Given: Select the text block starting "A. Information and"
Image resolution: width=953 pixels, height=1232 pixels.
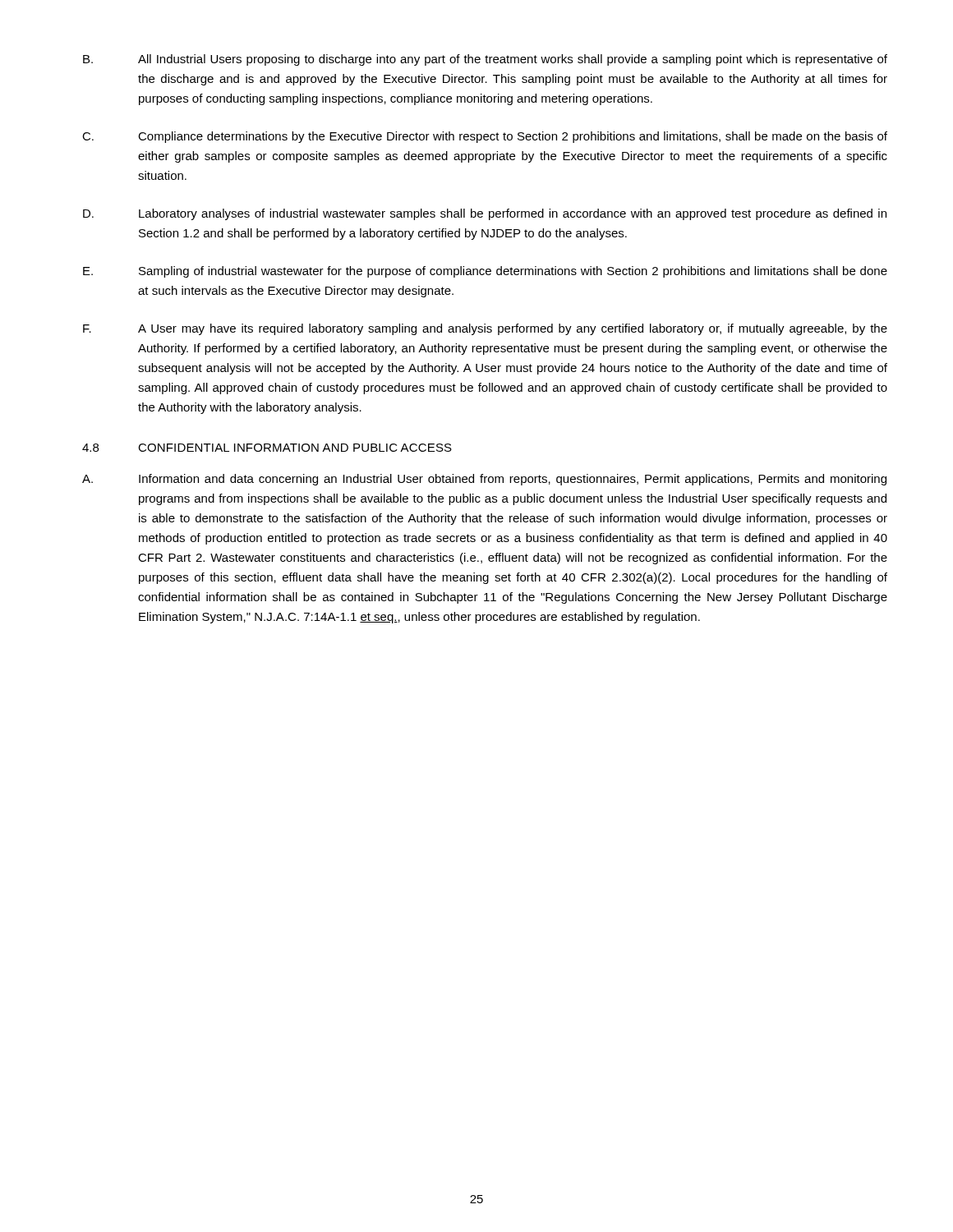Looking at the screenshot, I should [485, 548].
